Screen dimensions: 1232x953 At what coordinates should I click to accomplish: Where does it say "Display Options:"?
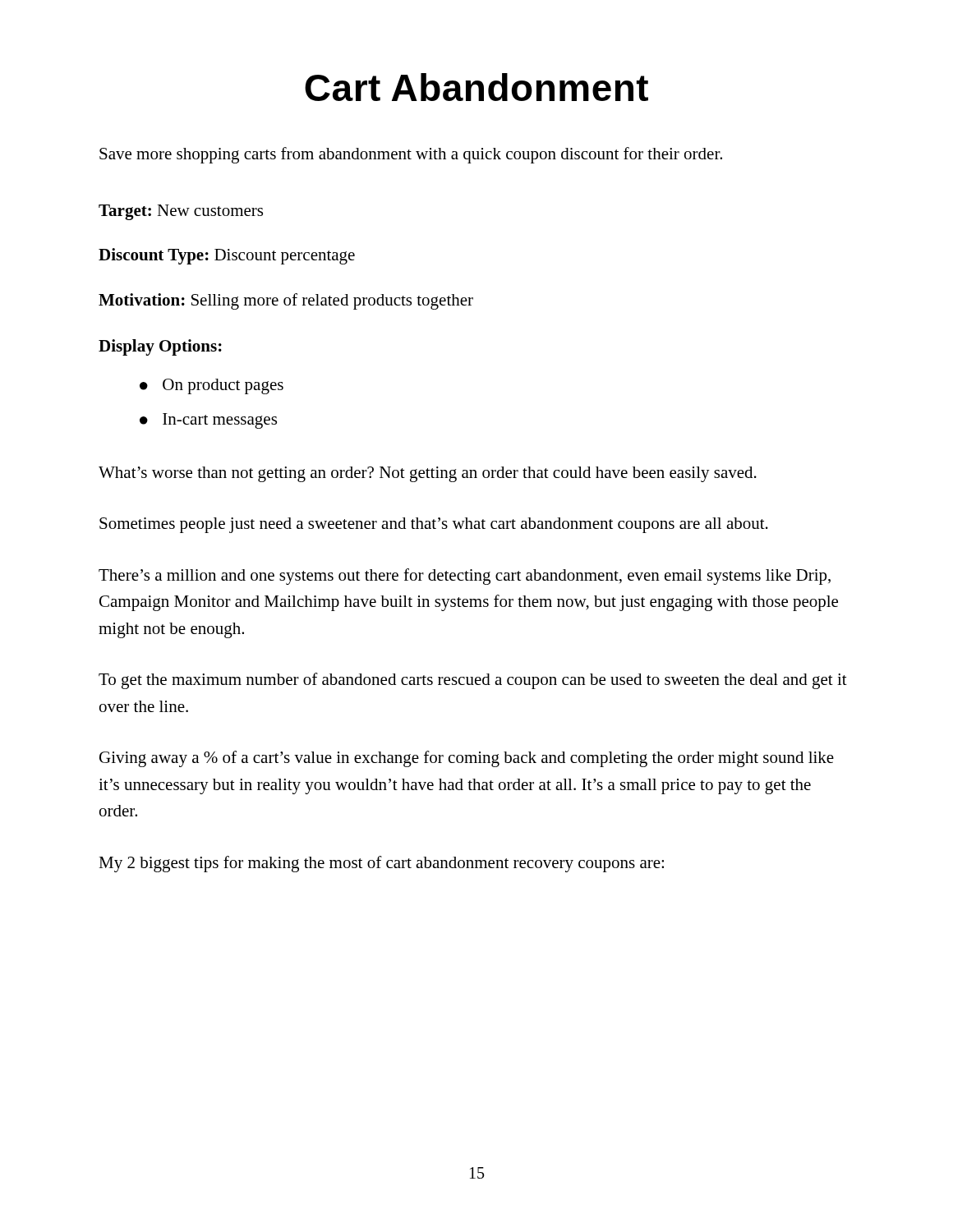pyautogui.click(x=161, y=346)
